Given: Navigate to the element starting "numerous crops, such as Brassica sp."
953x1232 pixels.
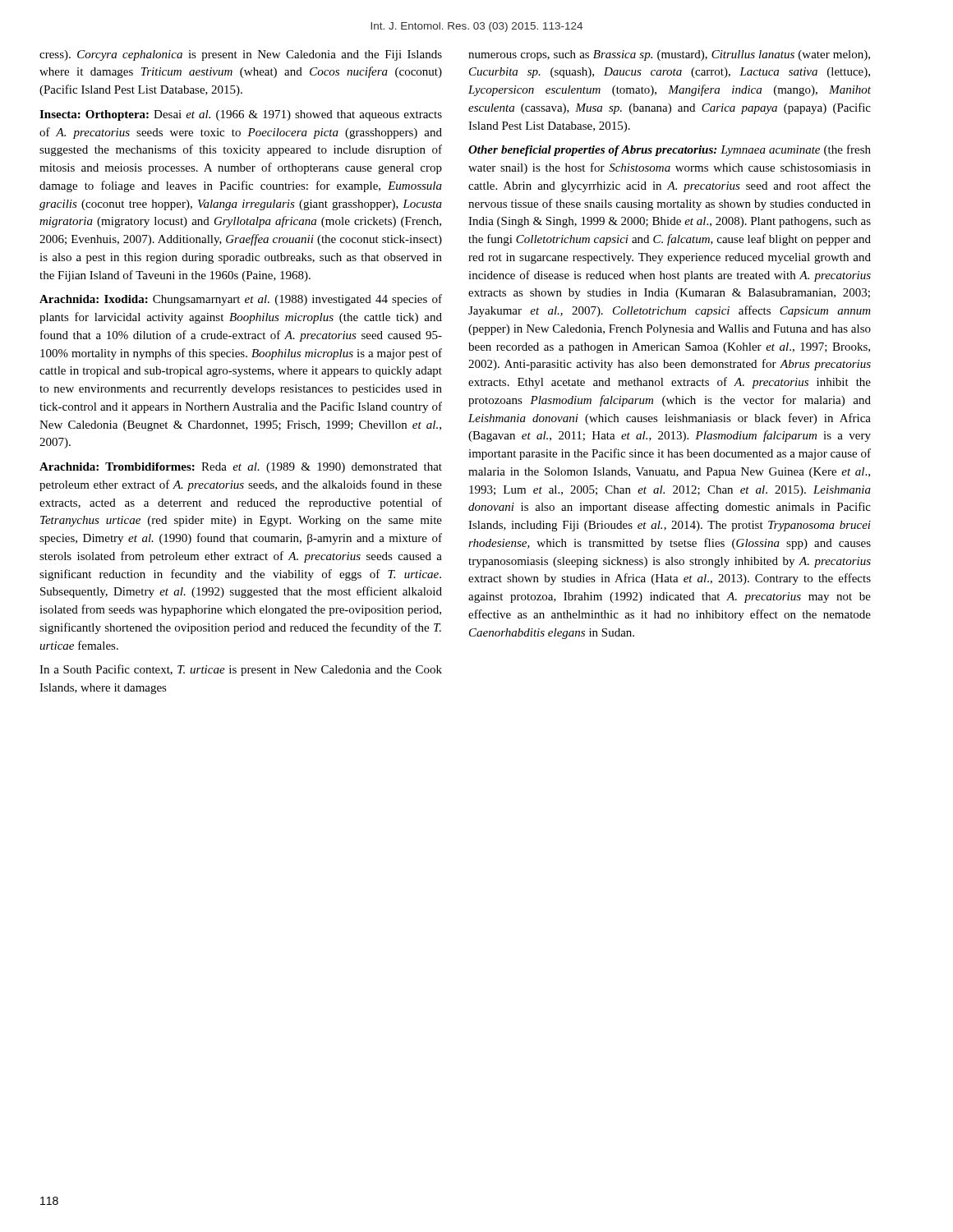Looking at the screenshot, I should click(670, 90).
